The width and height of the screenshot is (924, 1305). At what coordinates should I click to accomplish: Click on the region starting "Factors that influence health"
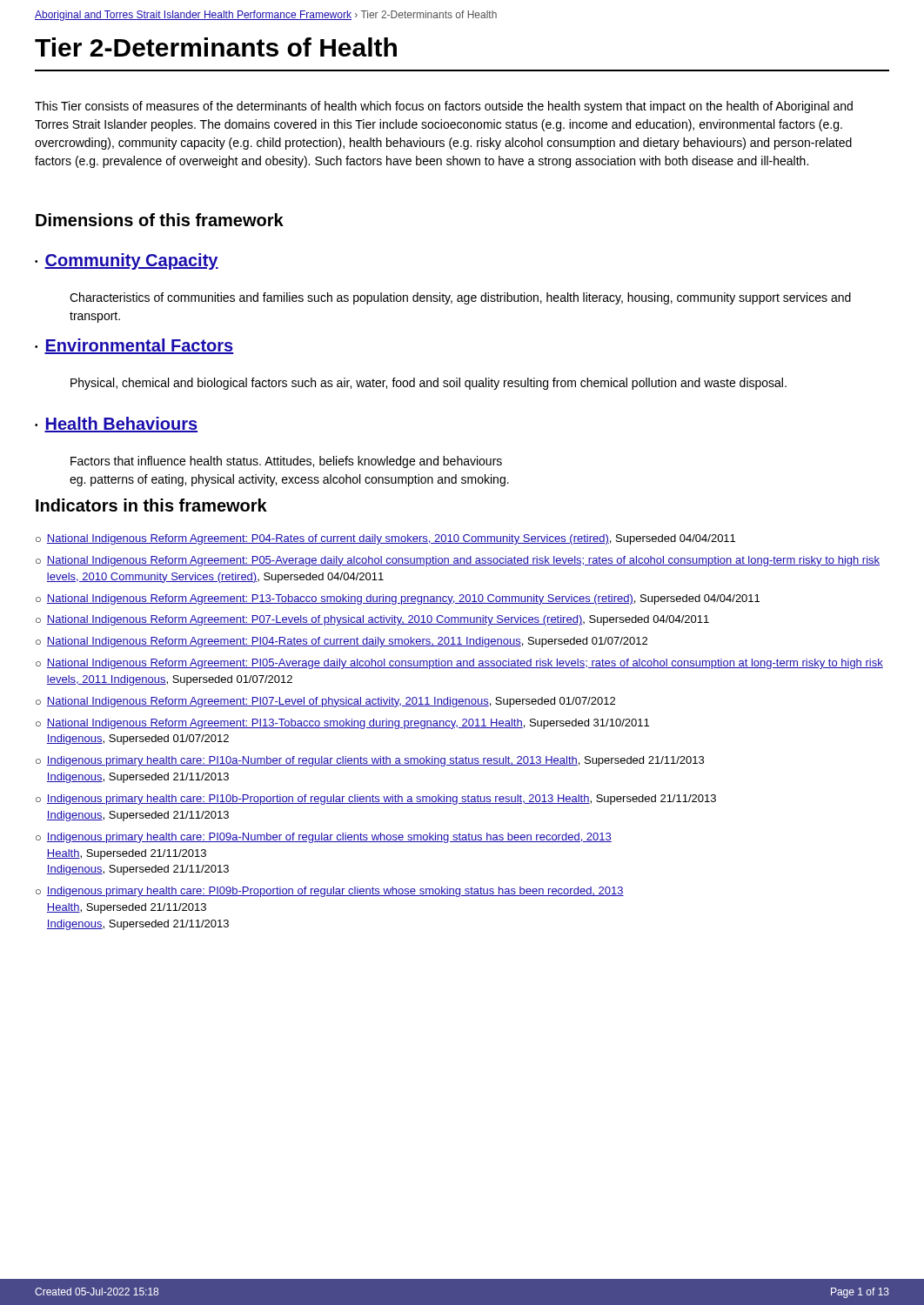290,470
